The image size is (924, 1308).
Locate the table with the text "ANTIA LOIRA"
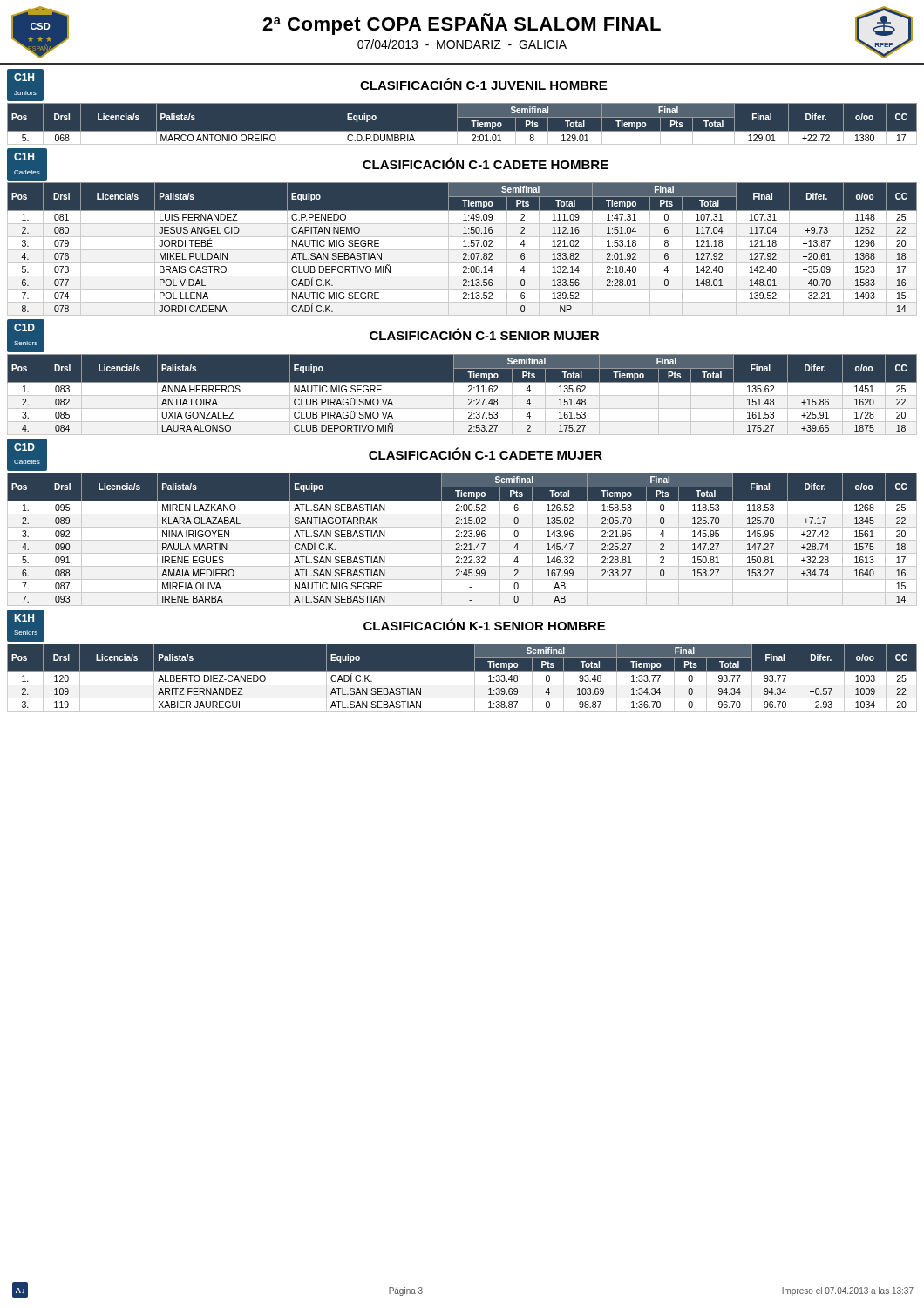(x=462, y=394)
